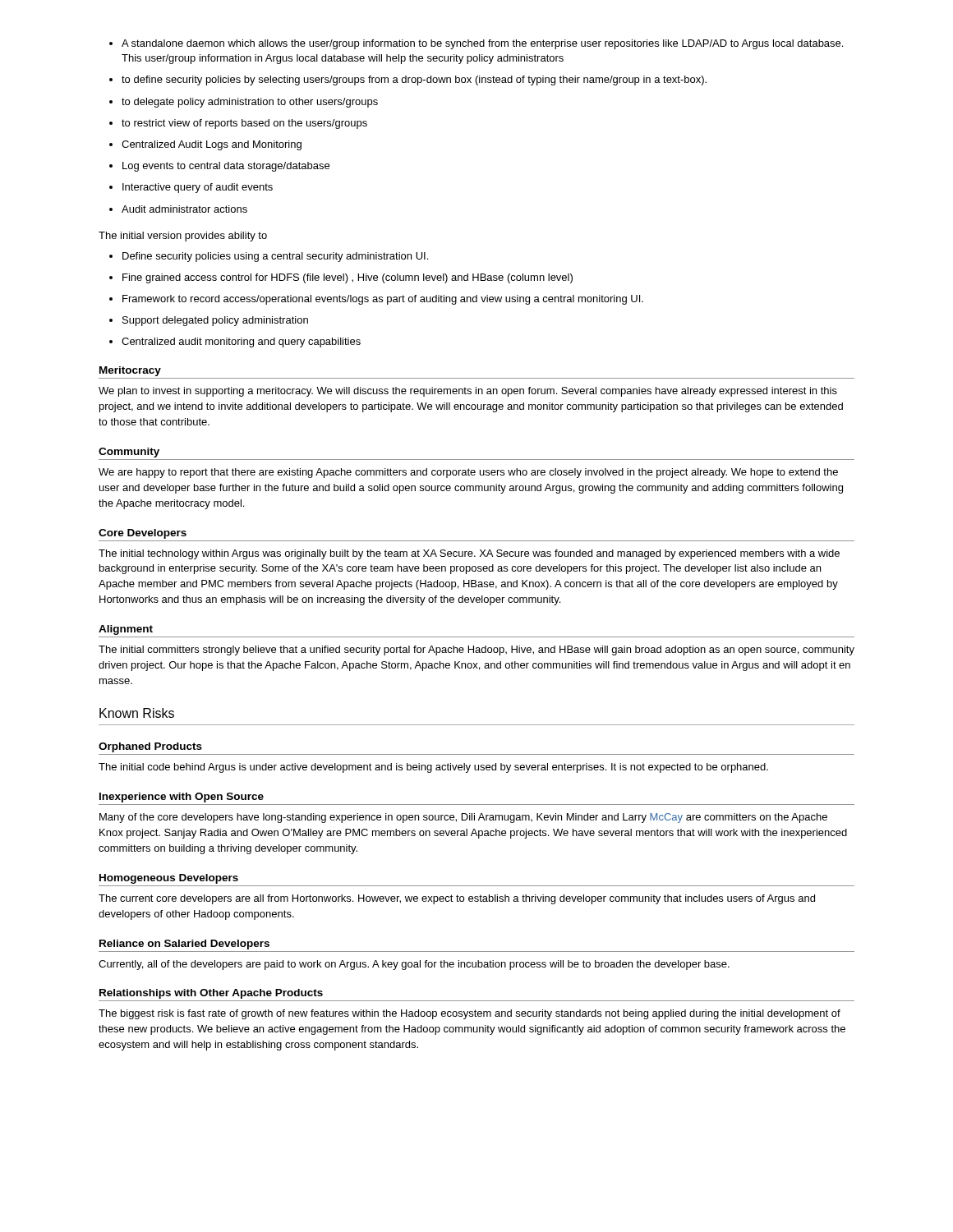Navigate to the passage starting "The current core developers are all from Hortonworks."

[x=457, y=906]
